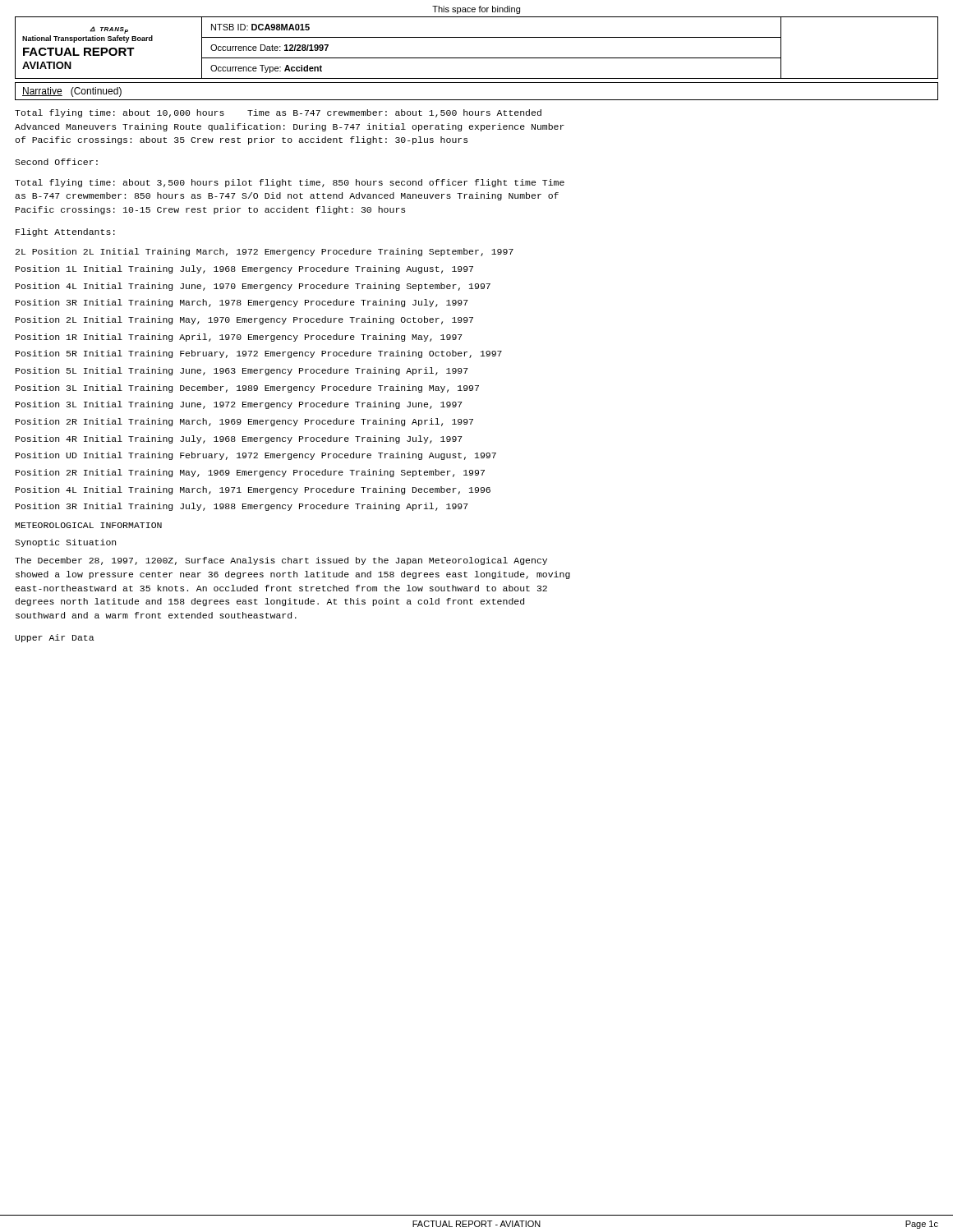Viewport: 953px width, 1232px height.
Task: Select the passage starting "2L Position 2L"
Action: [264, 252]
